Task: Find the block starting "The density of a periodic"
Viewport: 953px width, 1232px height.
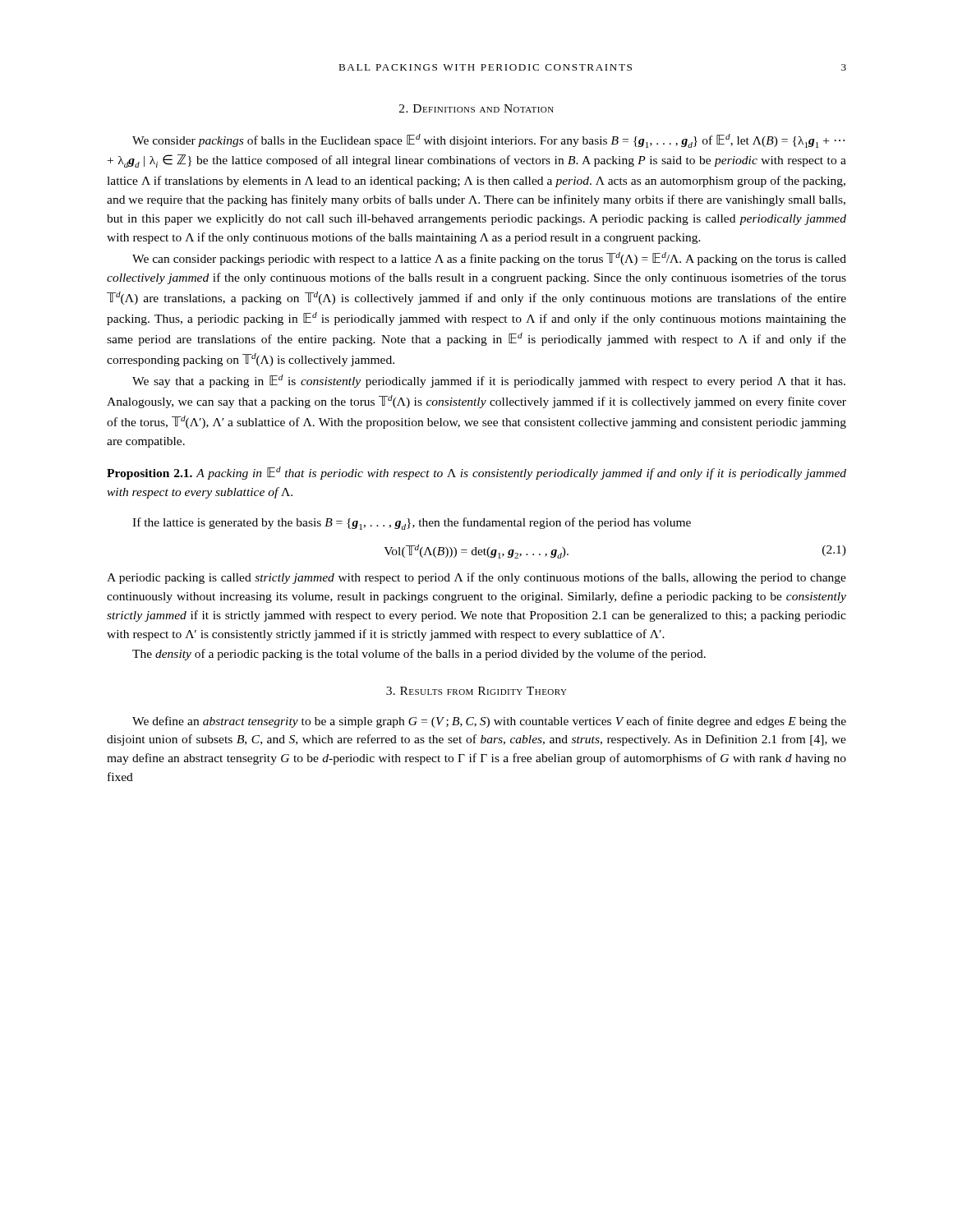Action: point(419,654)
